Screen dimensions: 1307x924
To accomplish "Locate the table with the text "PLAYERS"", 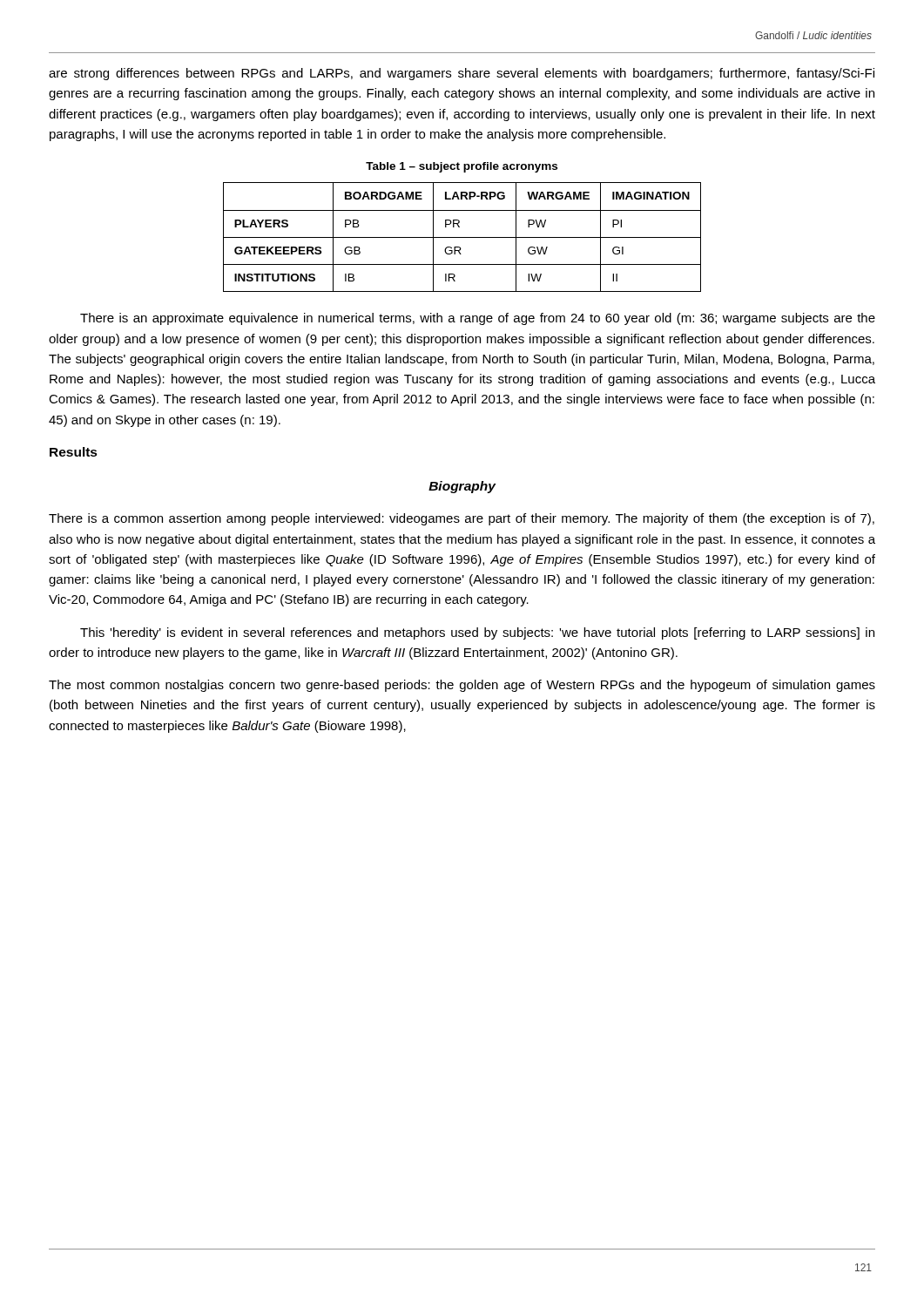I will [462, 237].
